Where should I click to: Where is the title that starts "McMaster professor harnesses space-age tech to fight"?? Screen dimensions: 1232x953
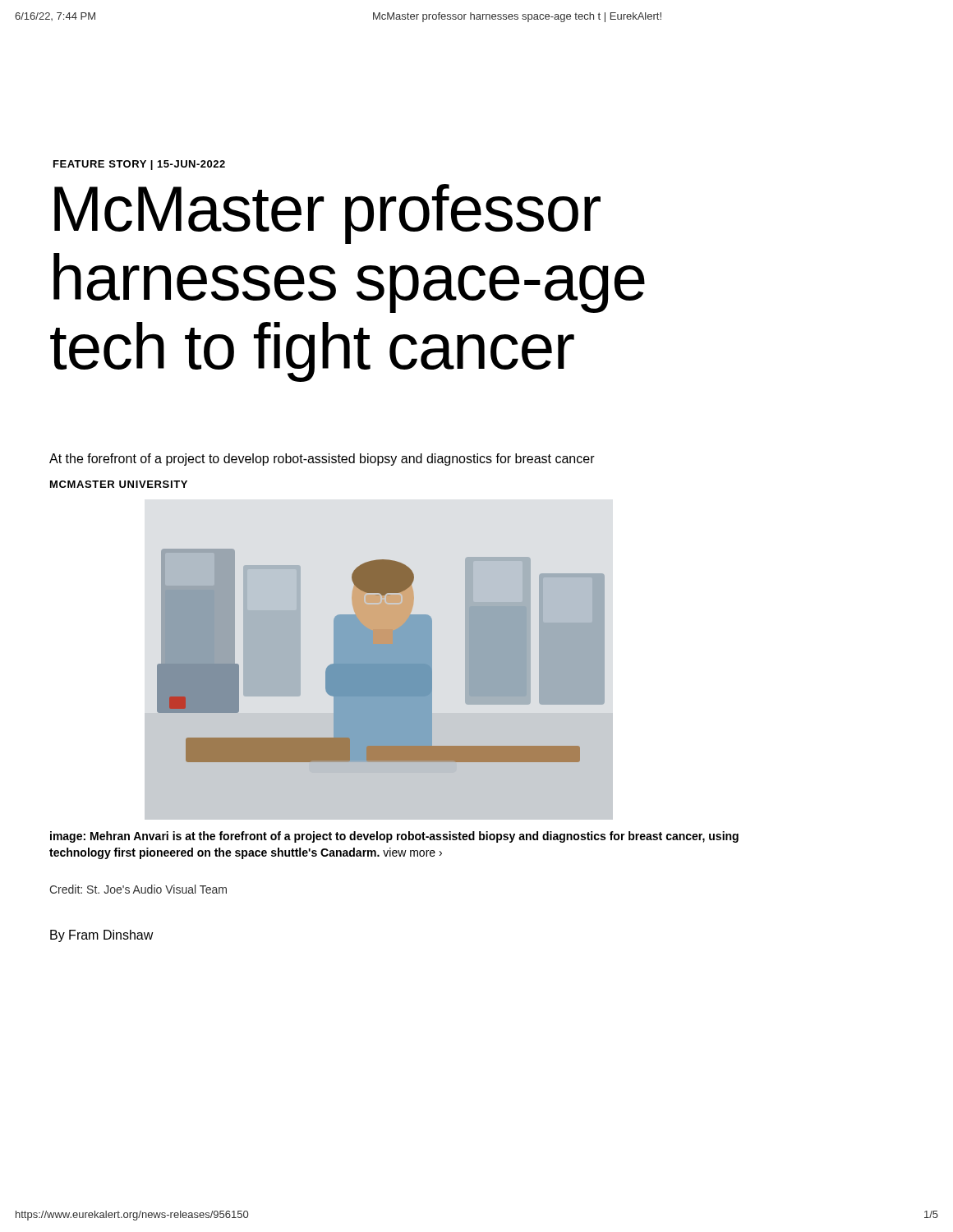point(348,278)
